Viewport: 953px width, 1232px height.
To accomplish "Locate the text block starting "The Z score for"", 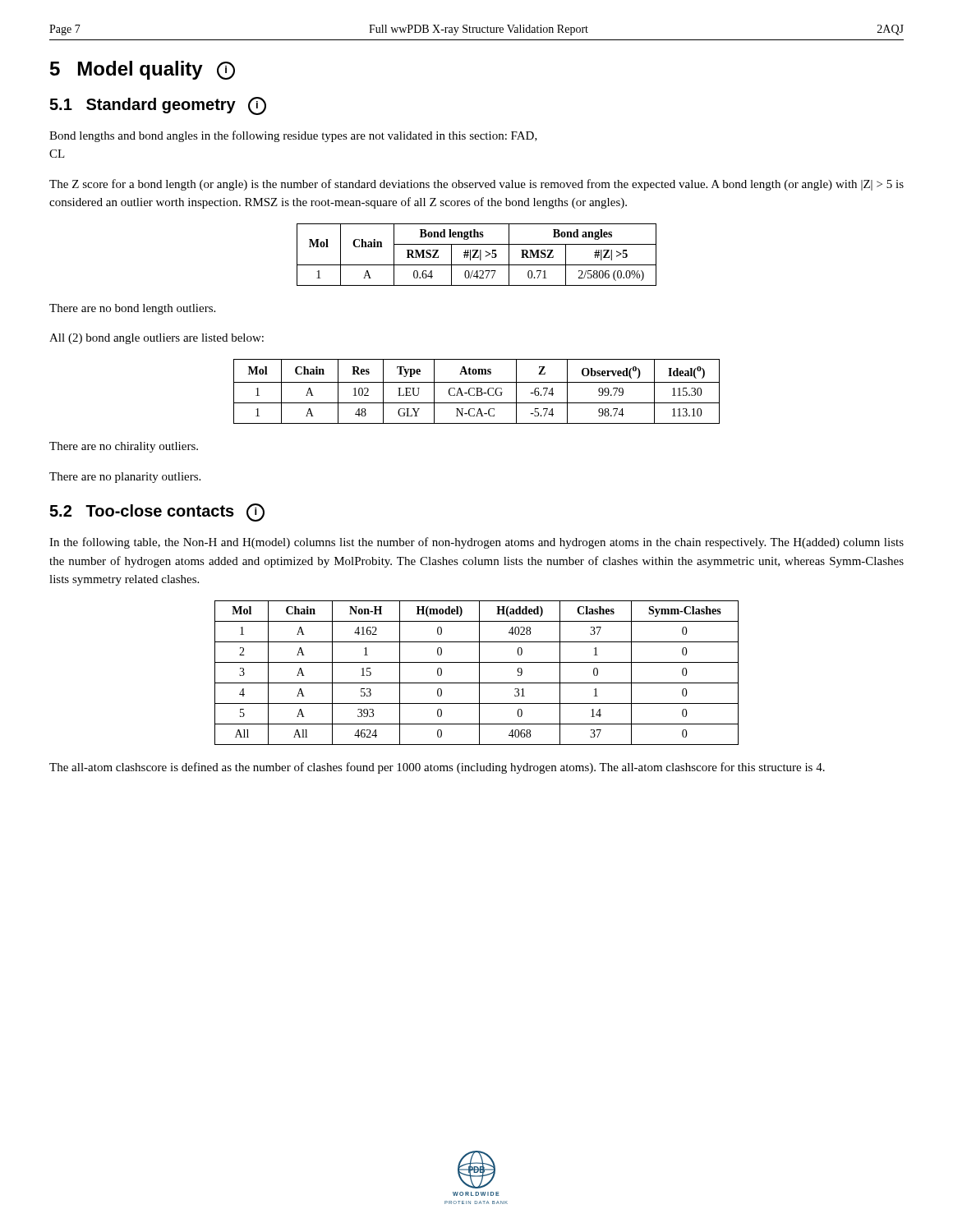I will tap(476, 193).
